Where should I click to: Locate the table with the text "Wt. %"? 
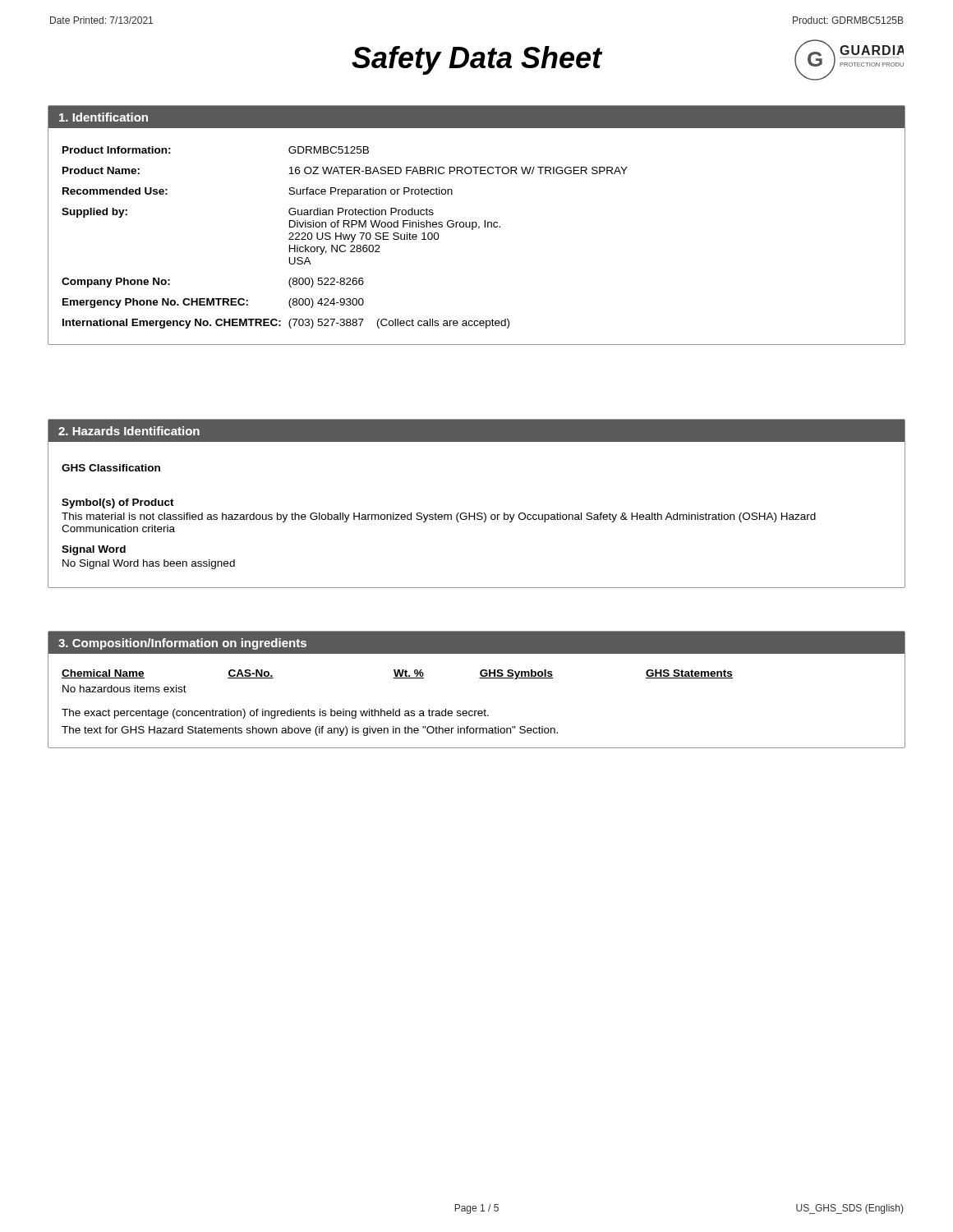click(x=476, y=681)
